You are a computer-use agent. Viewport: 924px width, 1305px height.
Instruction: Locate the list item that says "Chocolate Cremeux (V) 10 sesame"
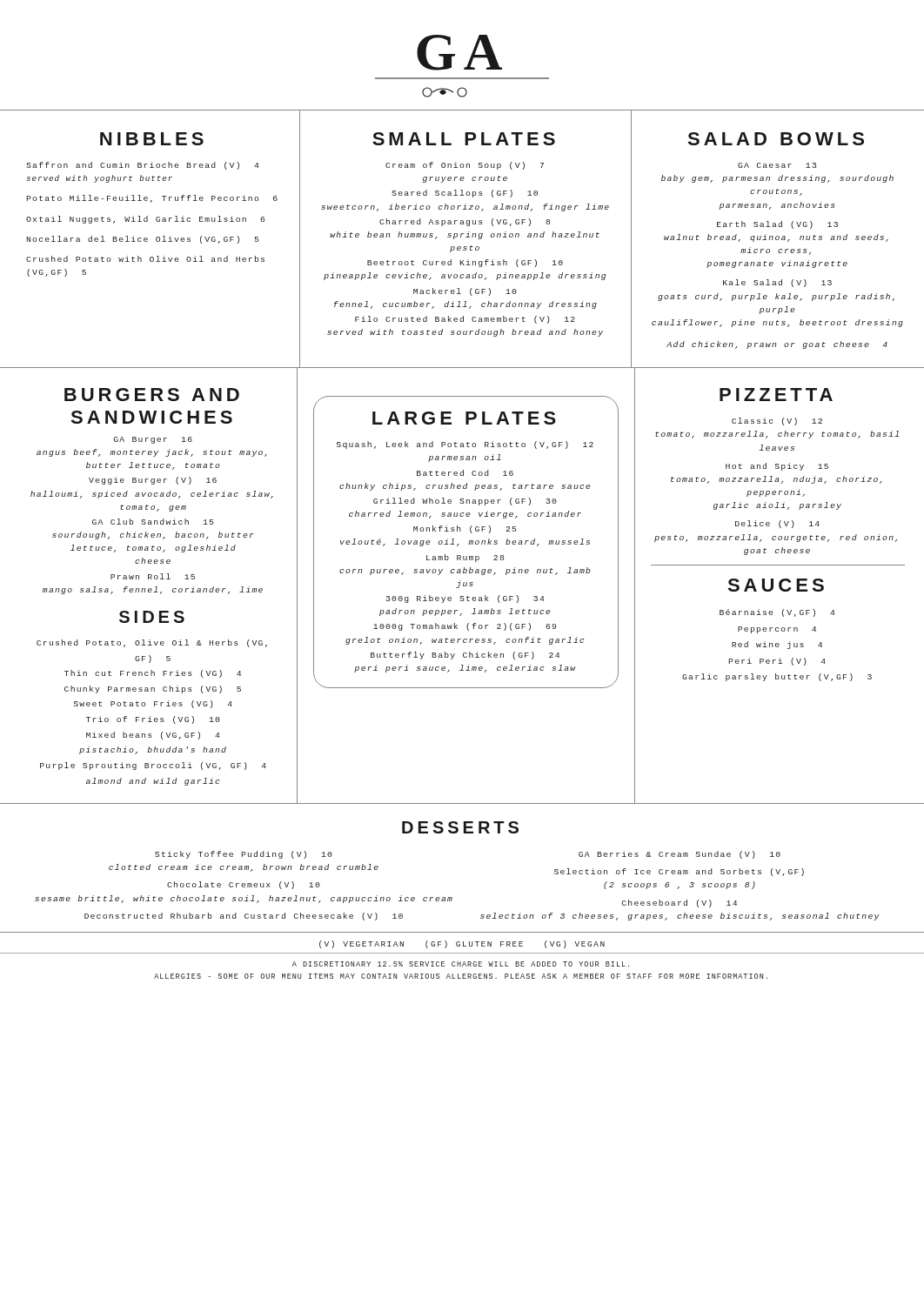coord(244,892)
